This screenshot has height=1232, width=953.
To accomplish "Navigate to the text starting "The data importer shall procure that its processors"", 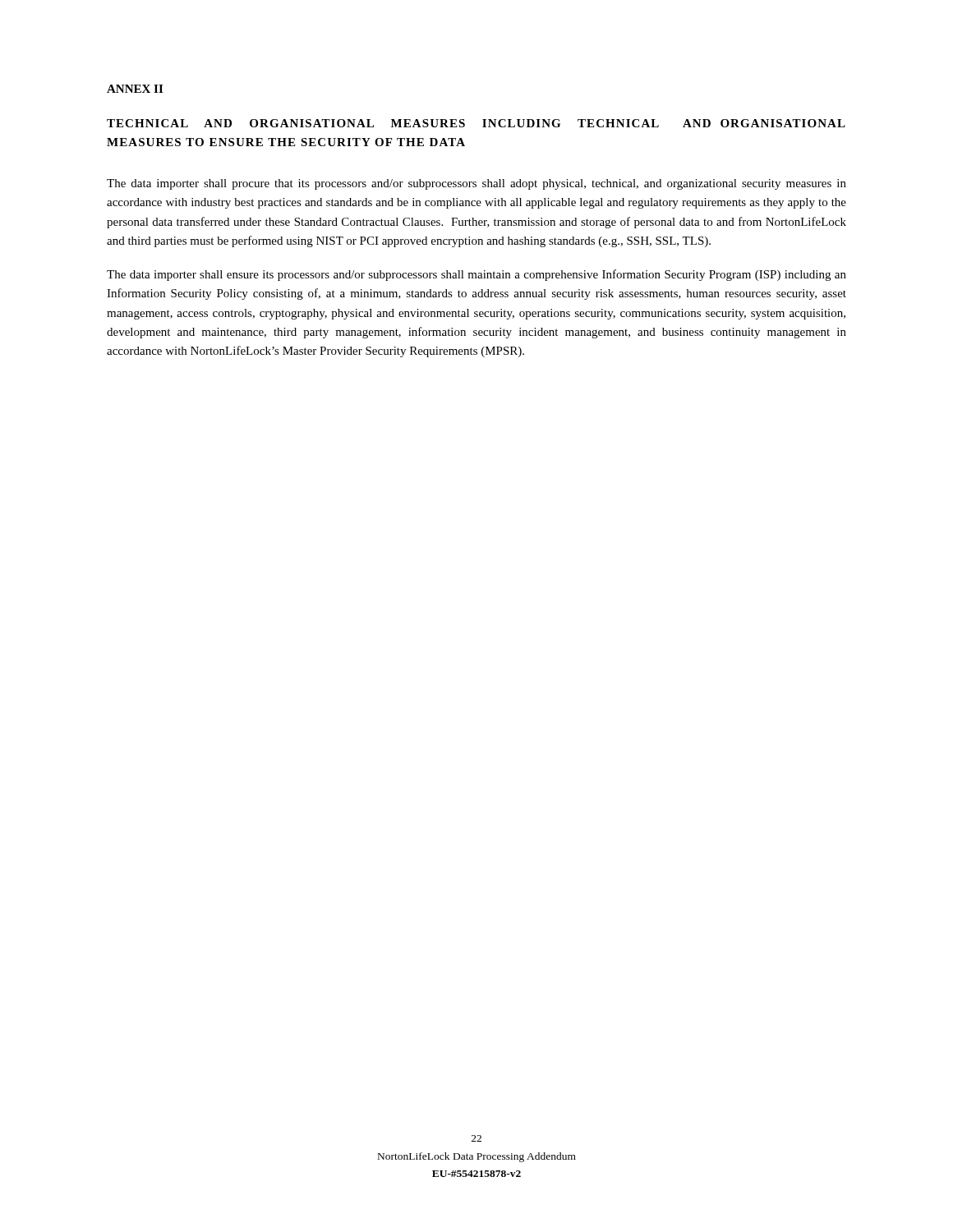I will pos(476,212).
